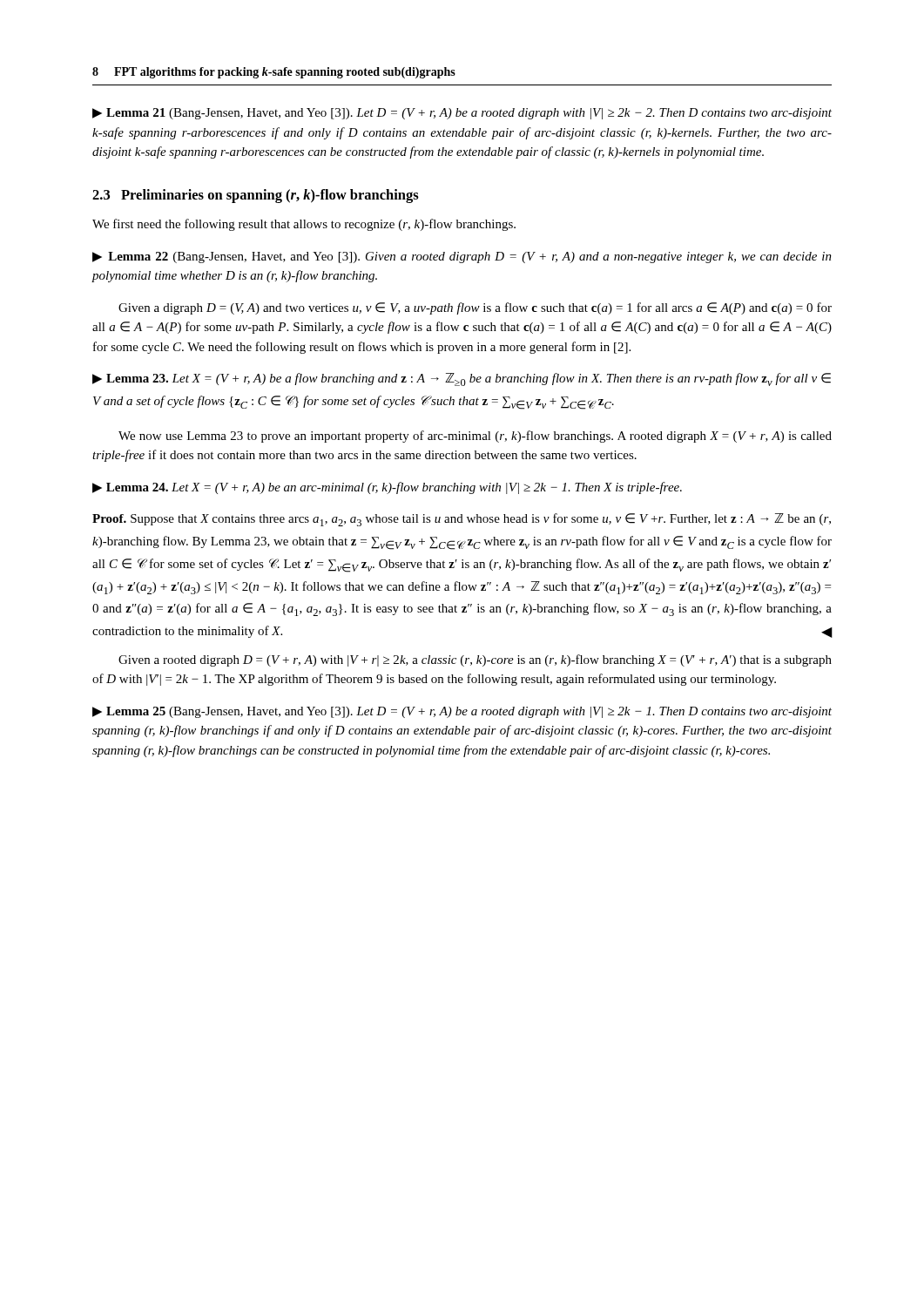Find the block on this page that starts "▶ Lemma 22"
924x1307 pixels.
(462, 266)
